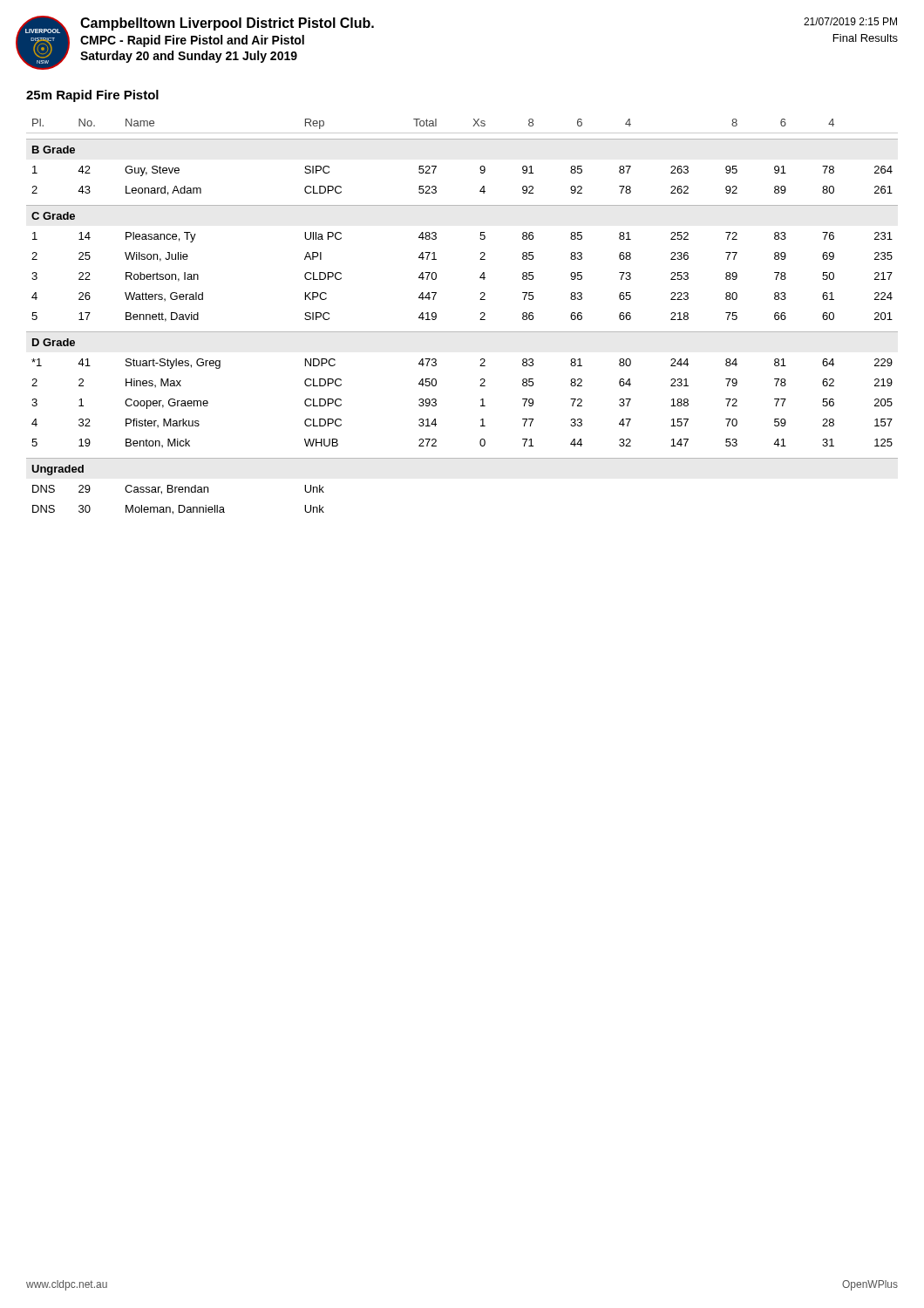924x1308 pixels.
Task: Locate a table
Action: [462, 316]
